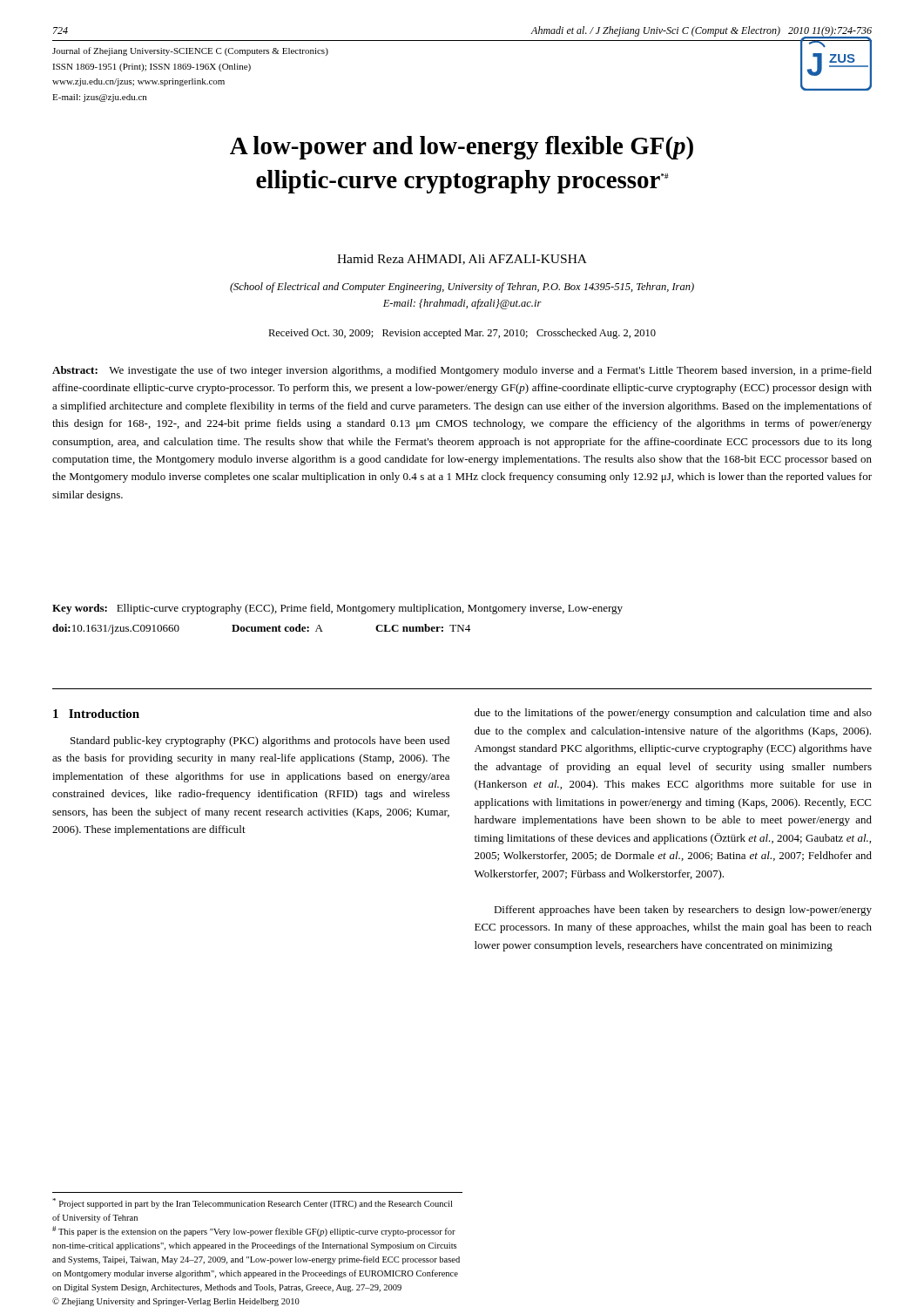Find the block on this page that starts "due to the"

point(673,829)
